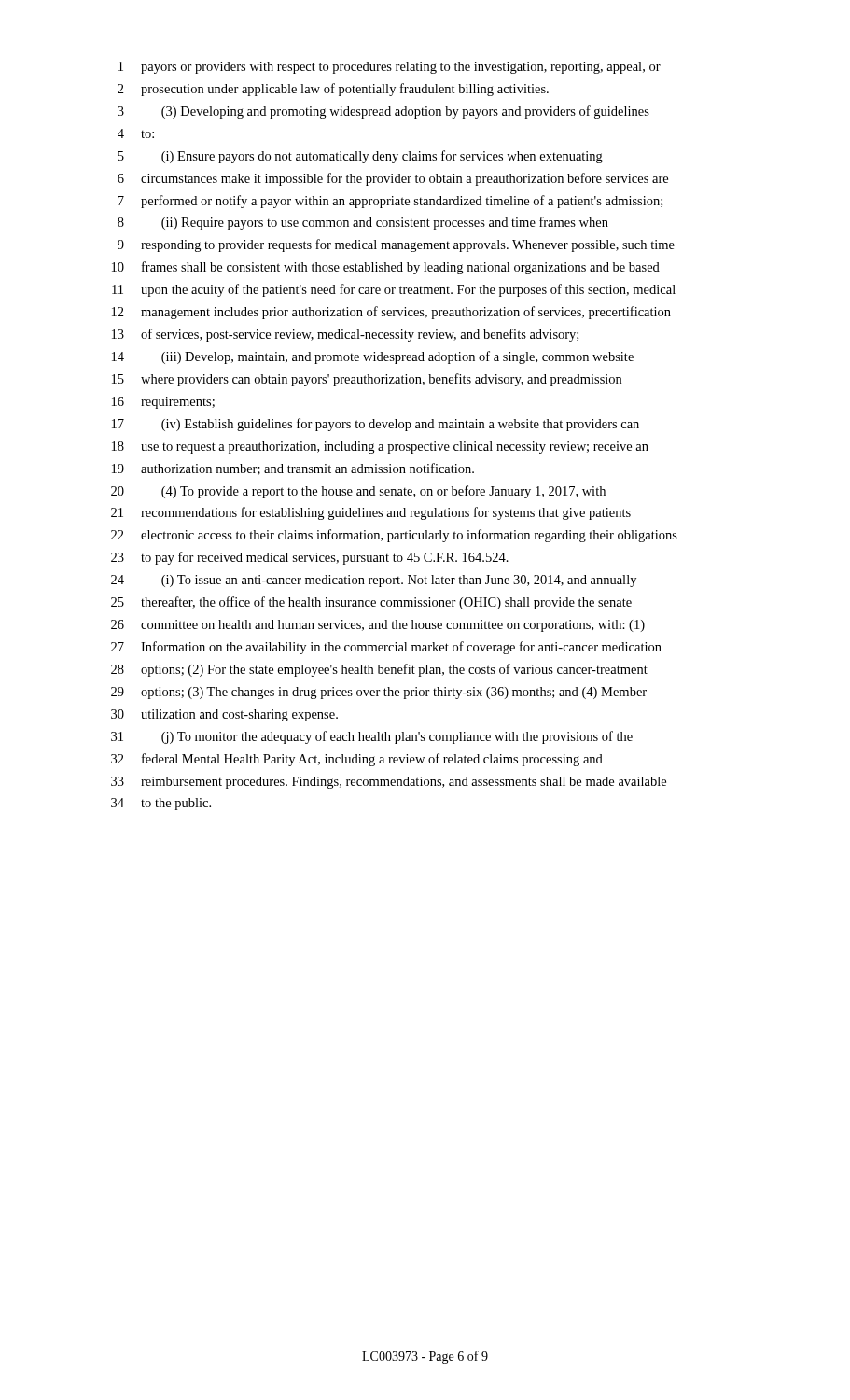Screen dimensions: 1400x850
Task: Click on the list item with the text "32 federal Mental Health Parity Act,"
Action: pyautogui.click(x=425, y=759)
